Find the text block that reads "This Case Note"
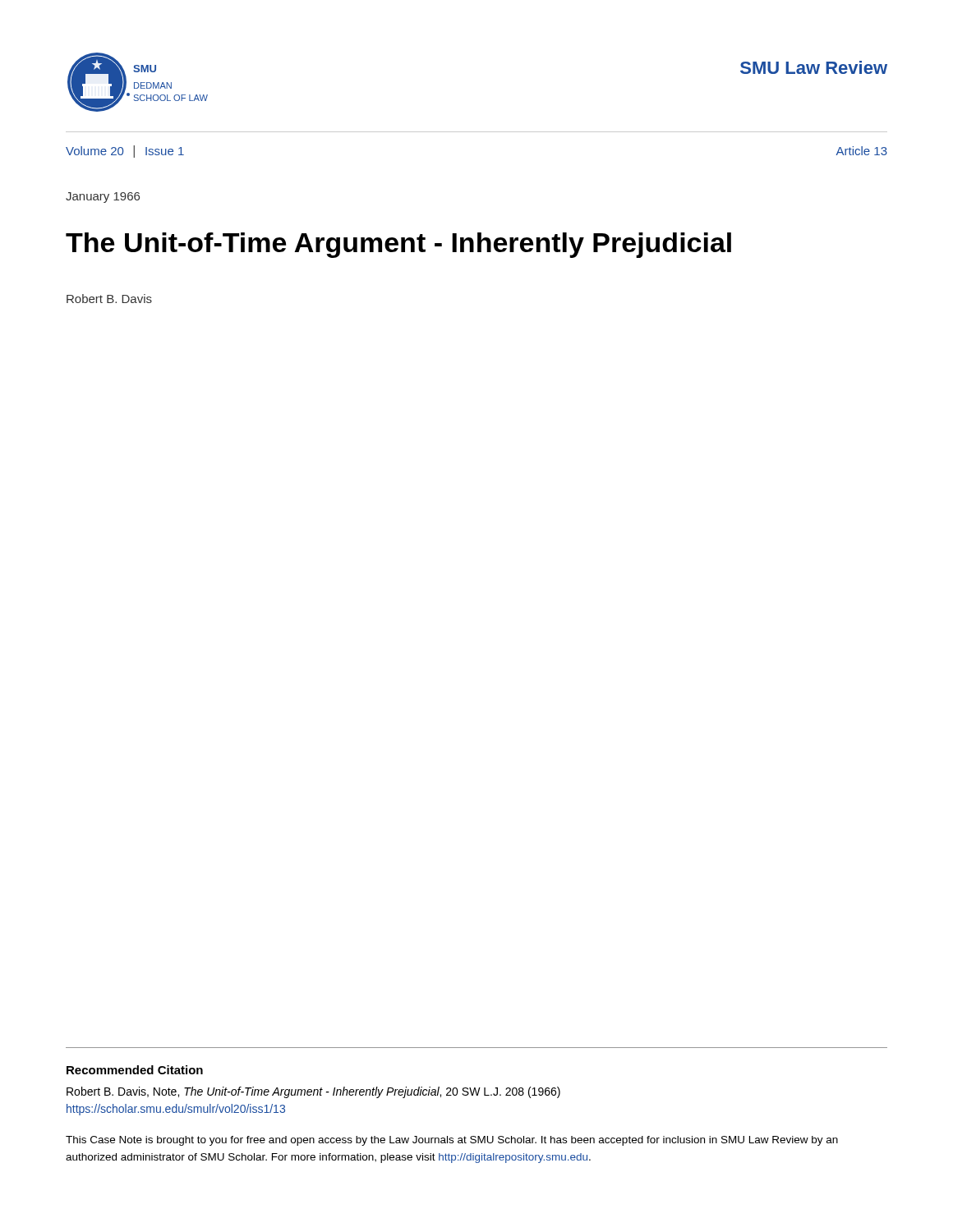 [x=452, y=1148]
